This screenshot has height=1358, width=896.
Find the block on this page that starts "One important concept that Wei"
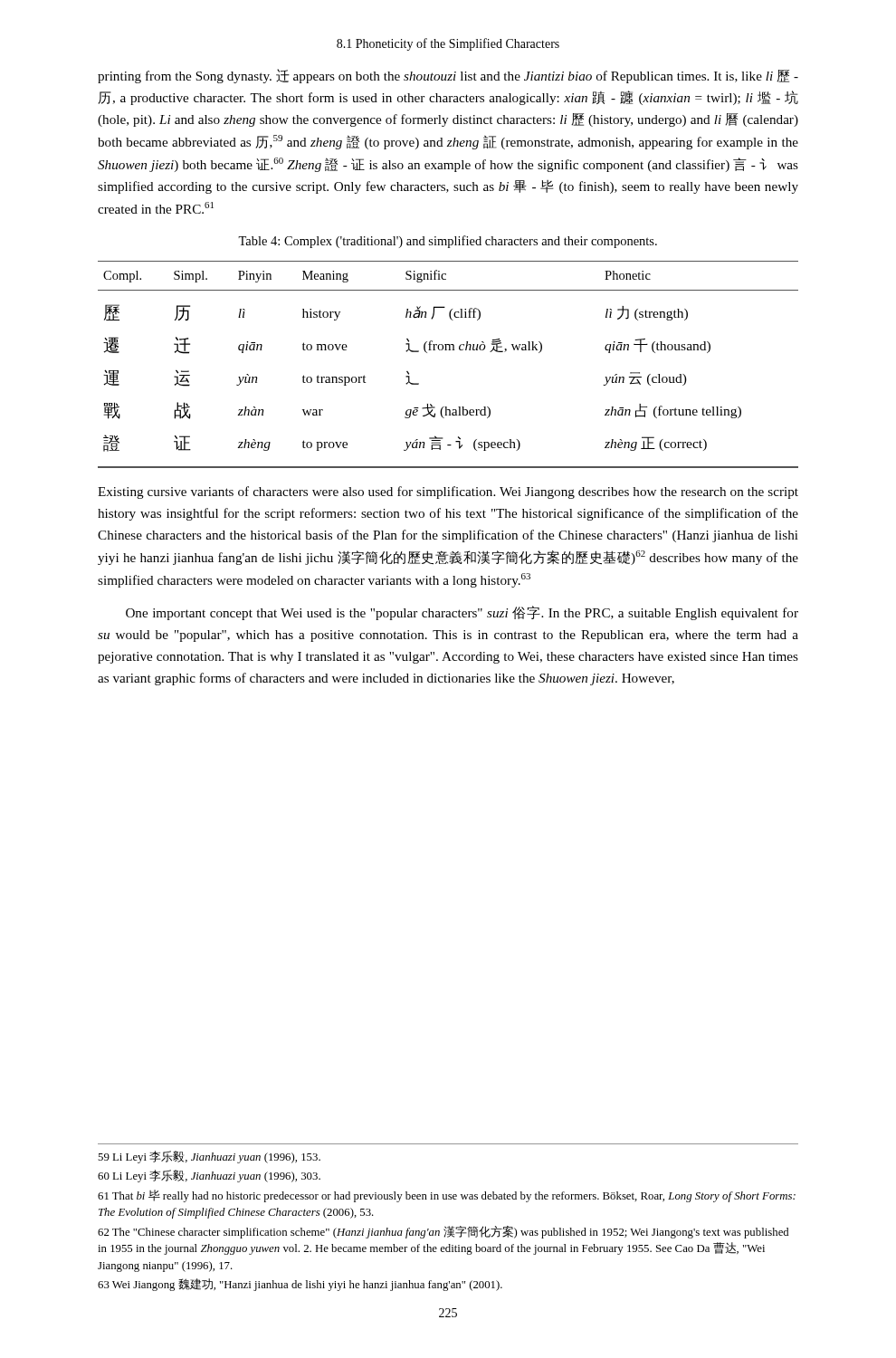448,645
